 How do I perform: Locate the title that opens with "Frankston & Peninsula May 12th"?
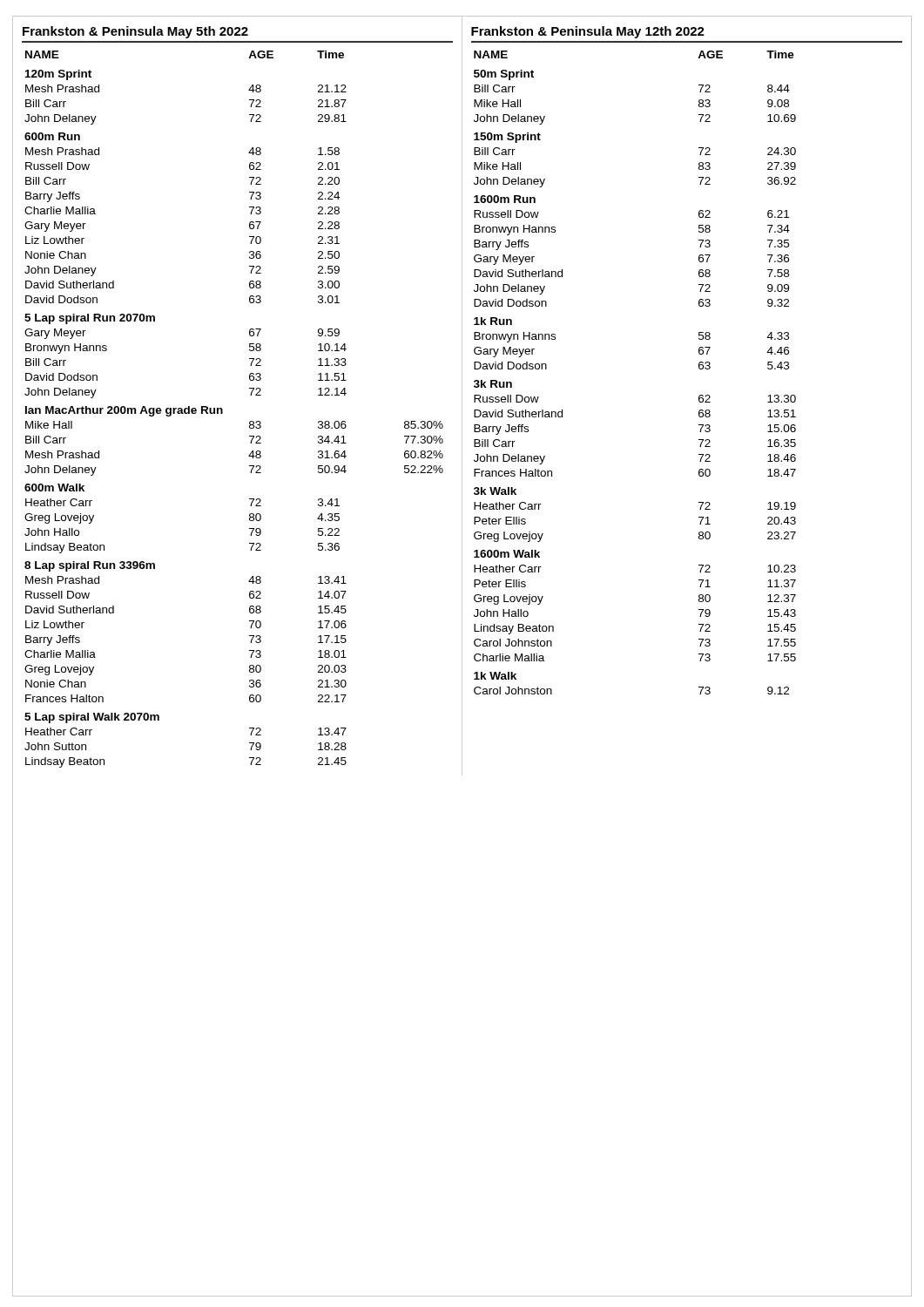588,31
